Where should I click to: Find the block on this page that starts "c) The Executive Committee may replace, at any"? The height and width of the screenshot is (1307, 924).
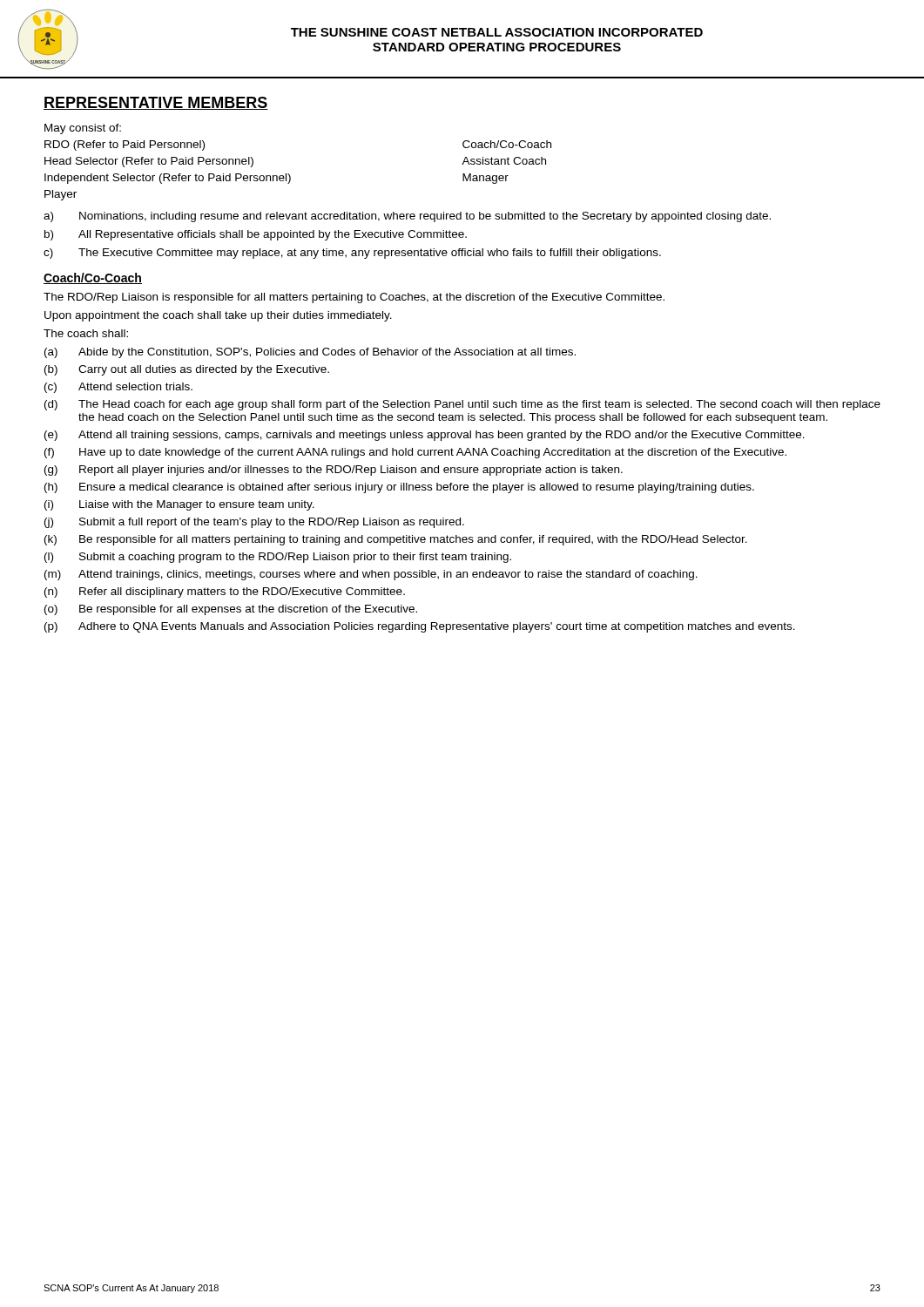click(462, 252)
